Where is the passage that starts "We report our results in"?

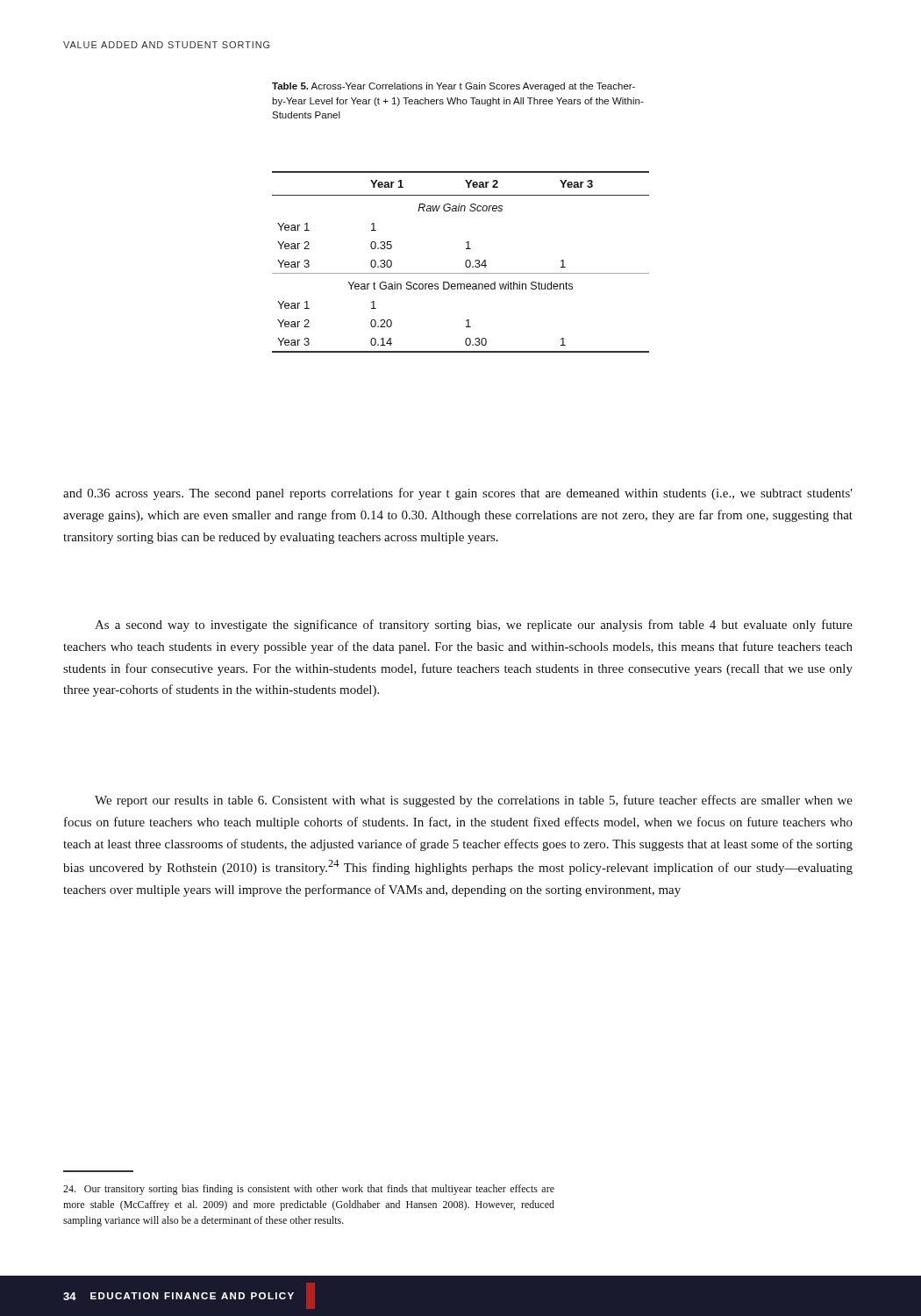458,845
